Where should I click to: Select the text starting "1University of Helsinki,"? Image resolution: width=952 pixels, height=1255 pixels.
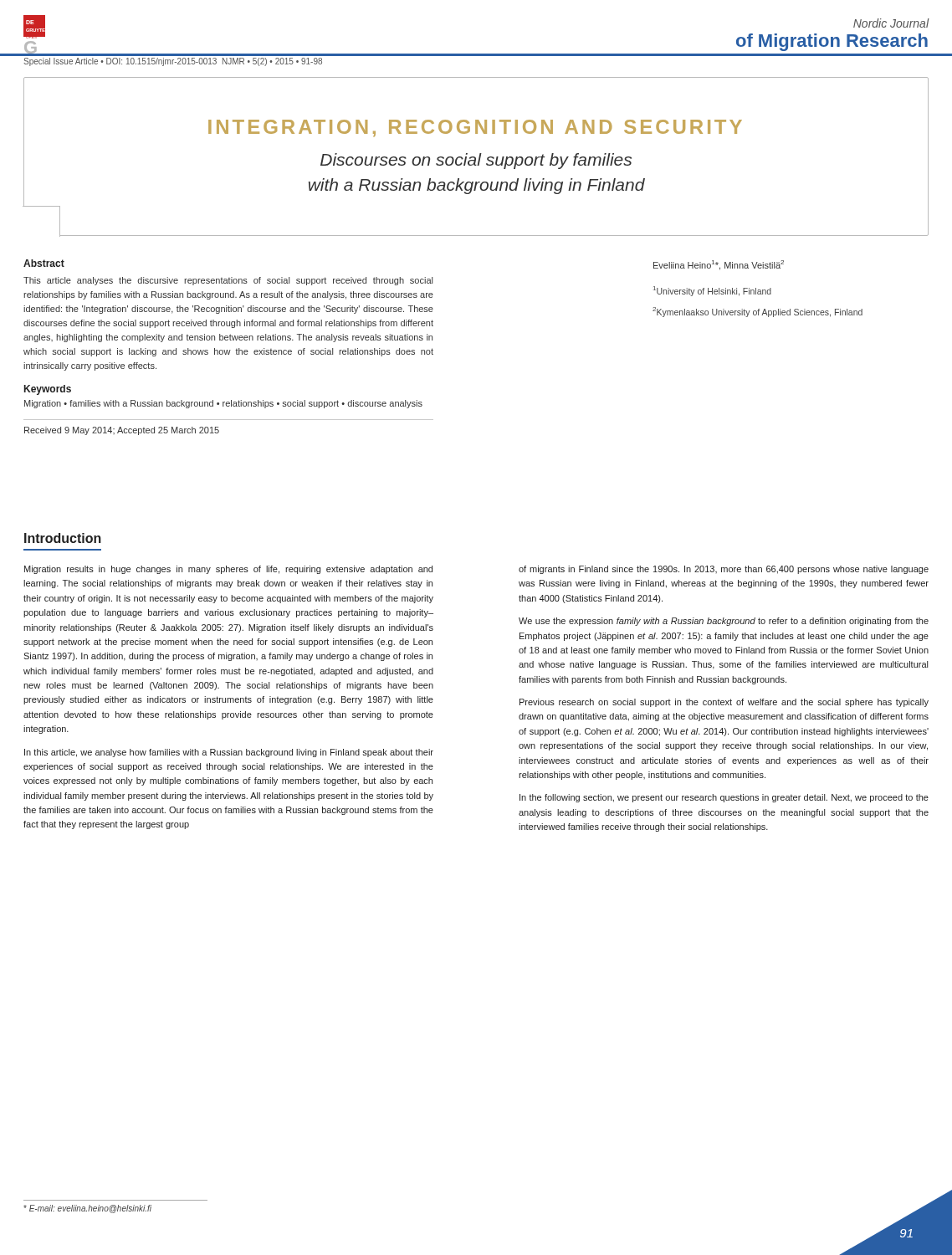[x=712, y=290]
